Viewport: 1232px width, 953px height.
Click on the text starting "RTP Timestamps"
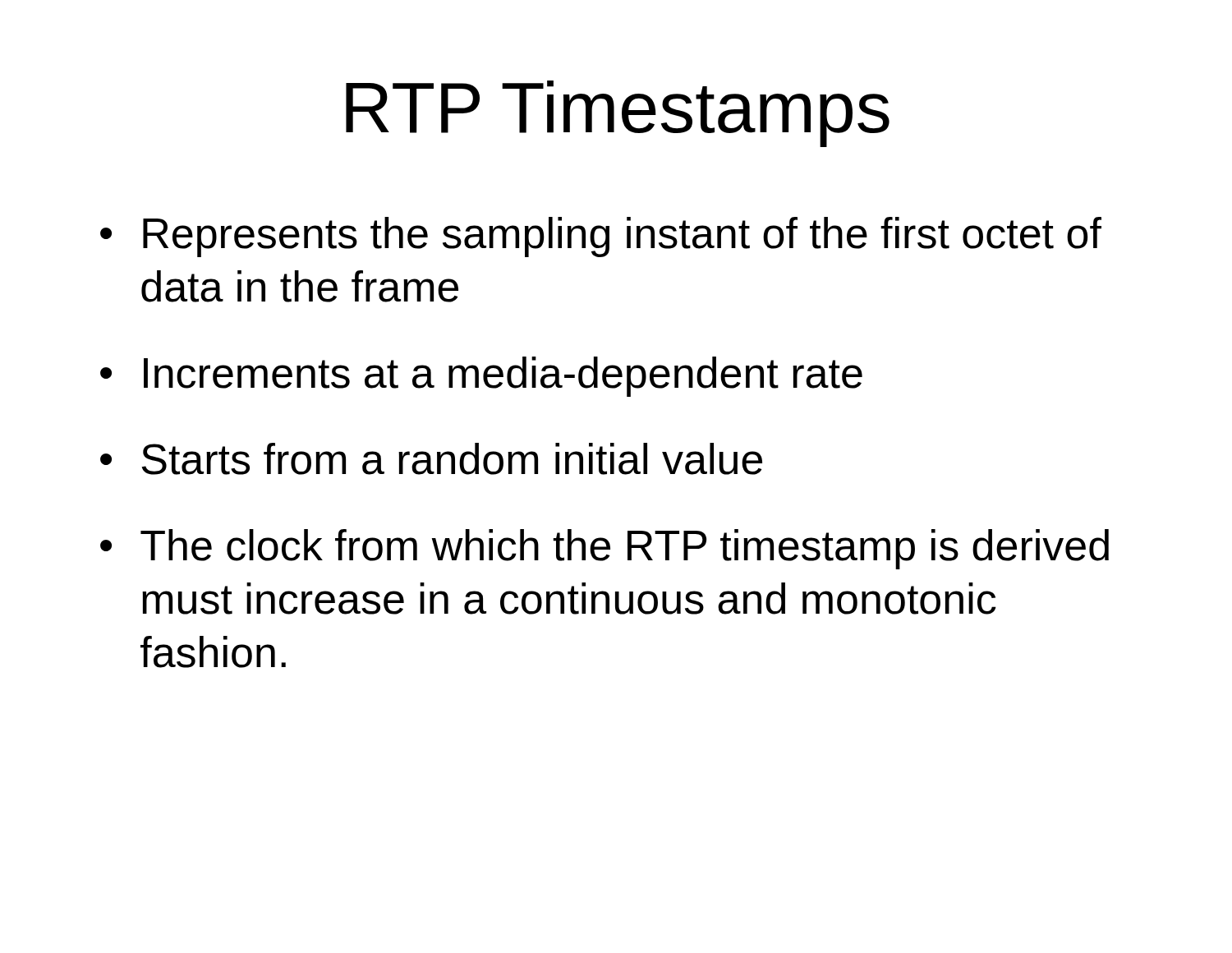[x=616, y=108]
